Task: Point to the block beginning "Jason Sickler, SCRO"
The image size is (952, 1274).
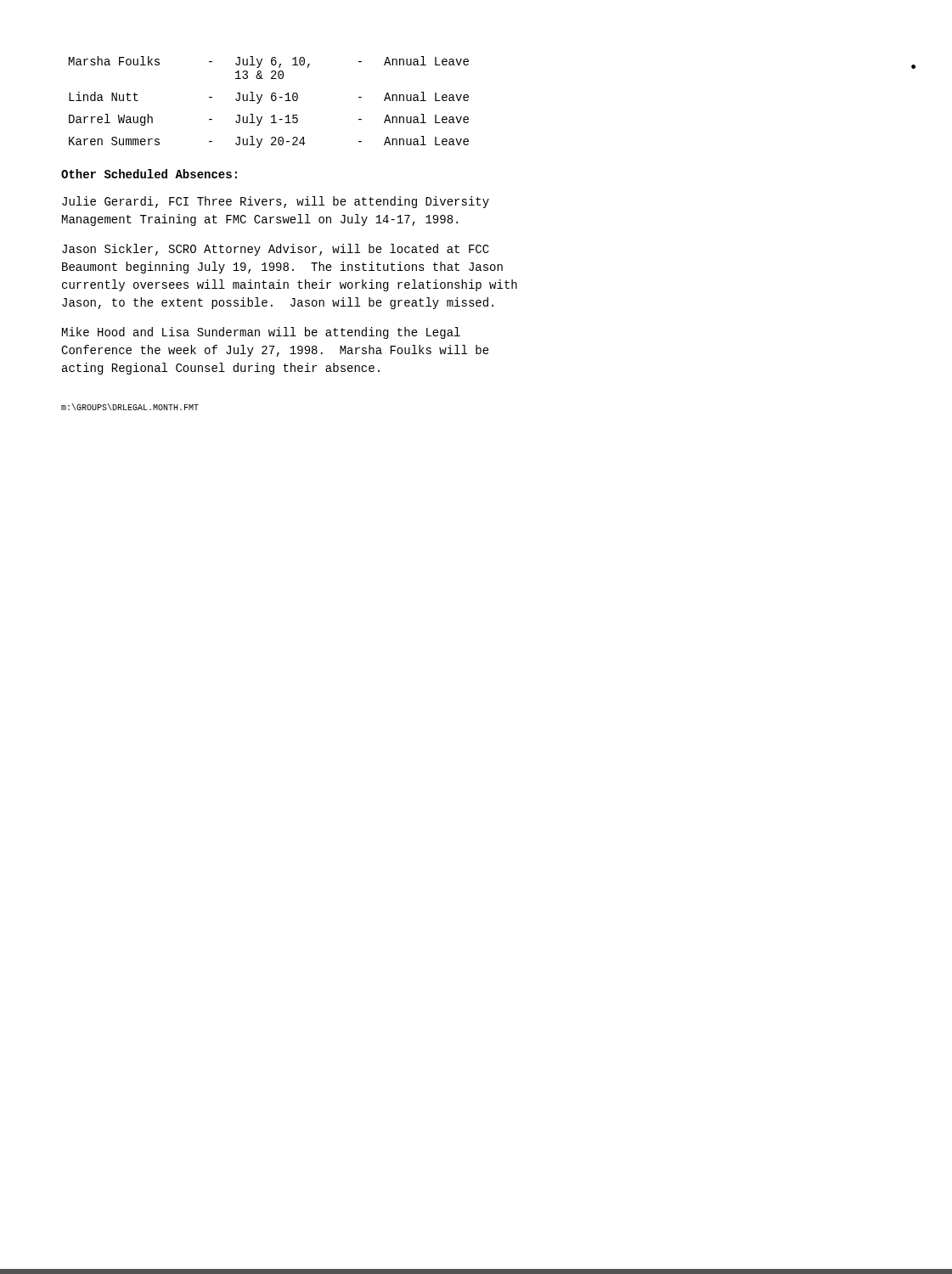Action: (289, 276)
